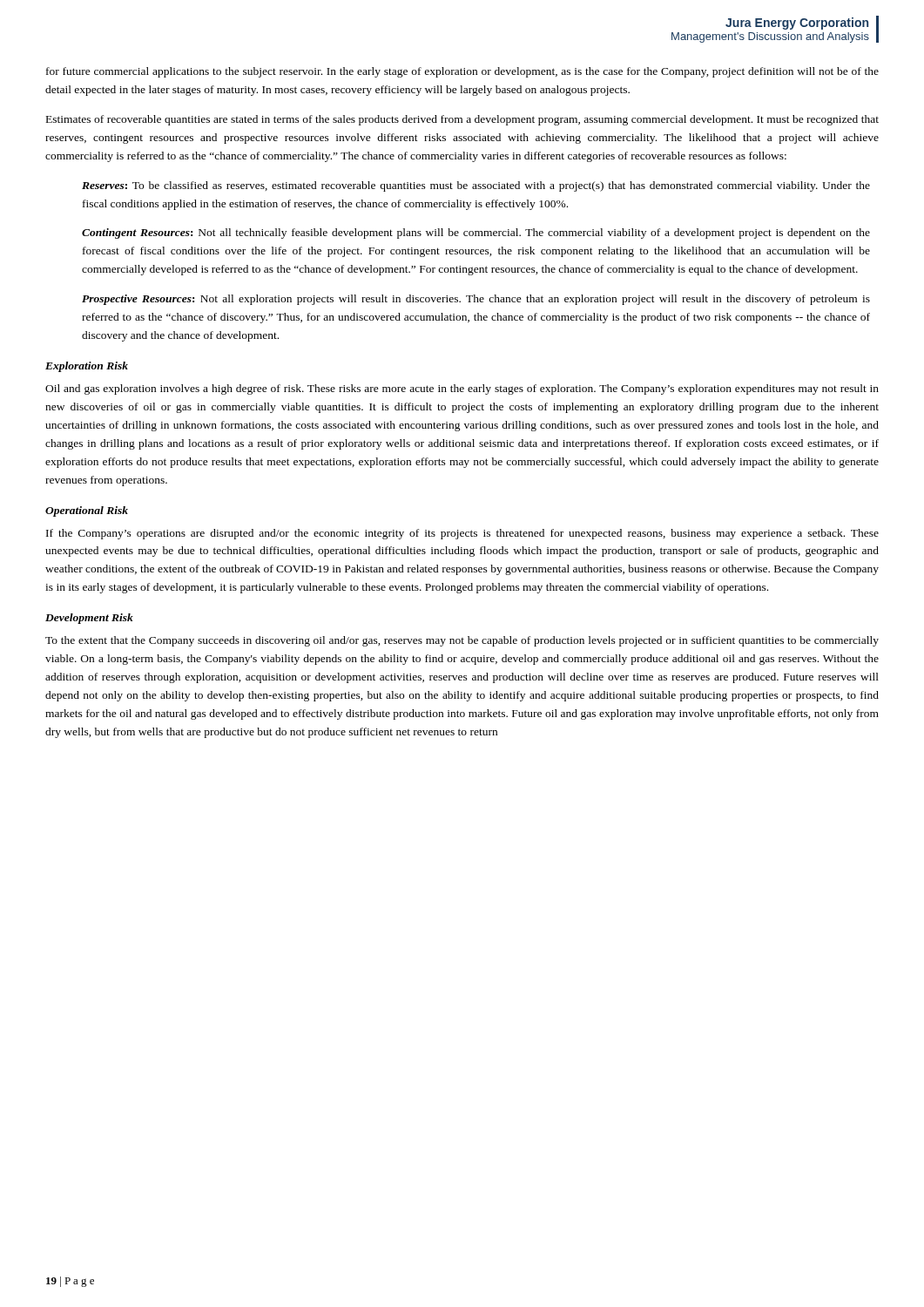Navigate to the region starting "Exploration Risk"
Image resolution: width=924 pixels, height=1307 pixels.
click(x=87, y=366)
